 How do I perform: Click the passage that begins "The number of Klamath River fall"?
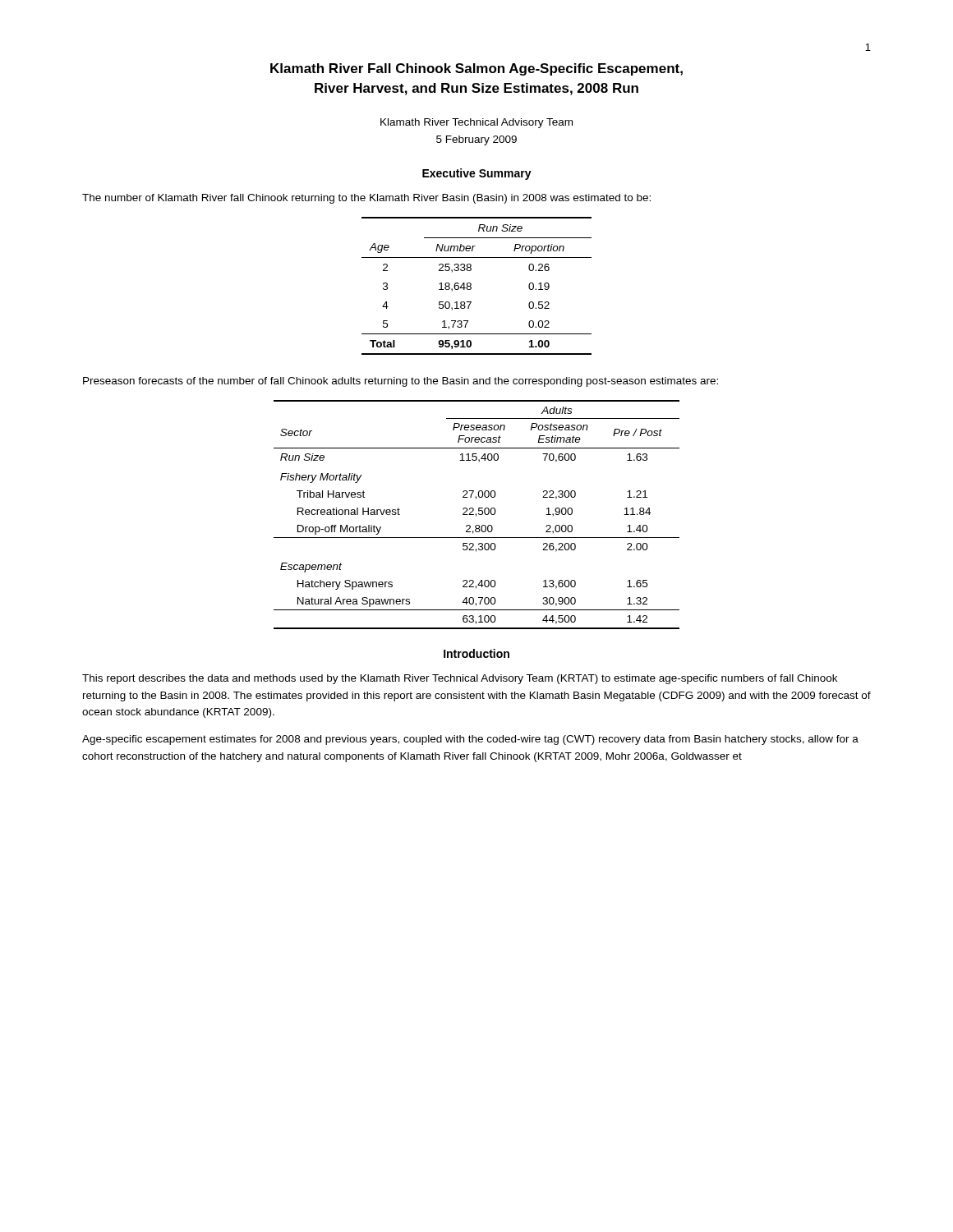pos(367,197)
